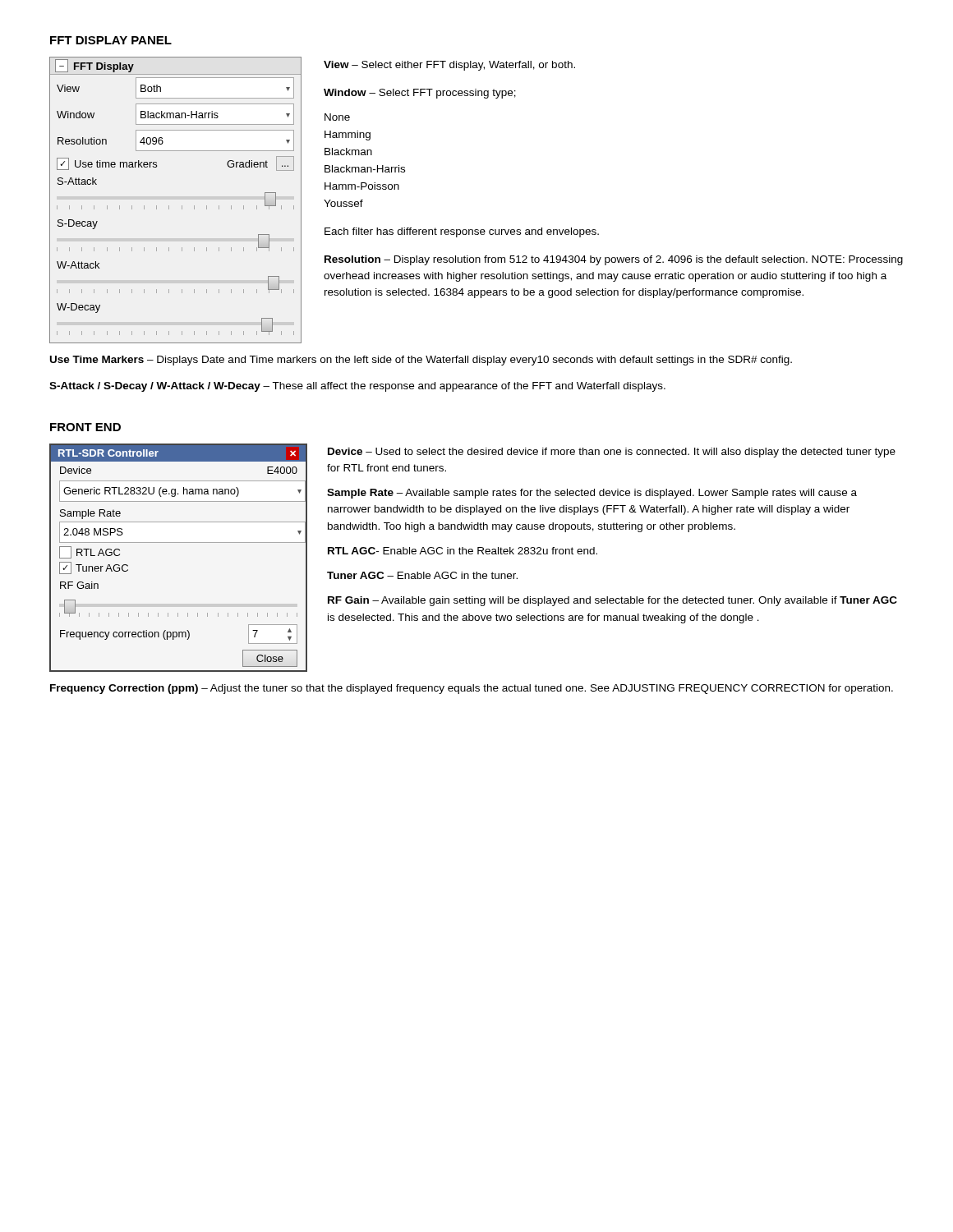
Task: Navigate to the text block starting "FFT DISPLAY PANEL"
Action: [x=110, y=40]
